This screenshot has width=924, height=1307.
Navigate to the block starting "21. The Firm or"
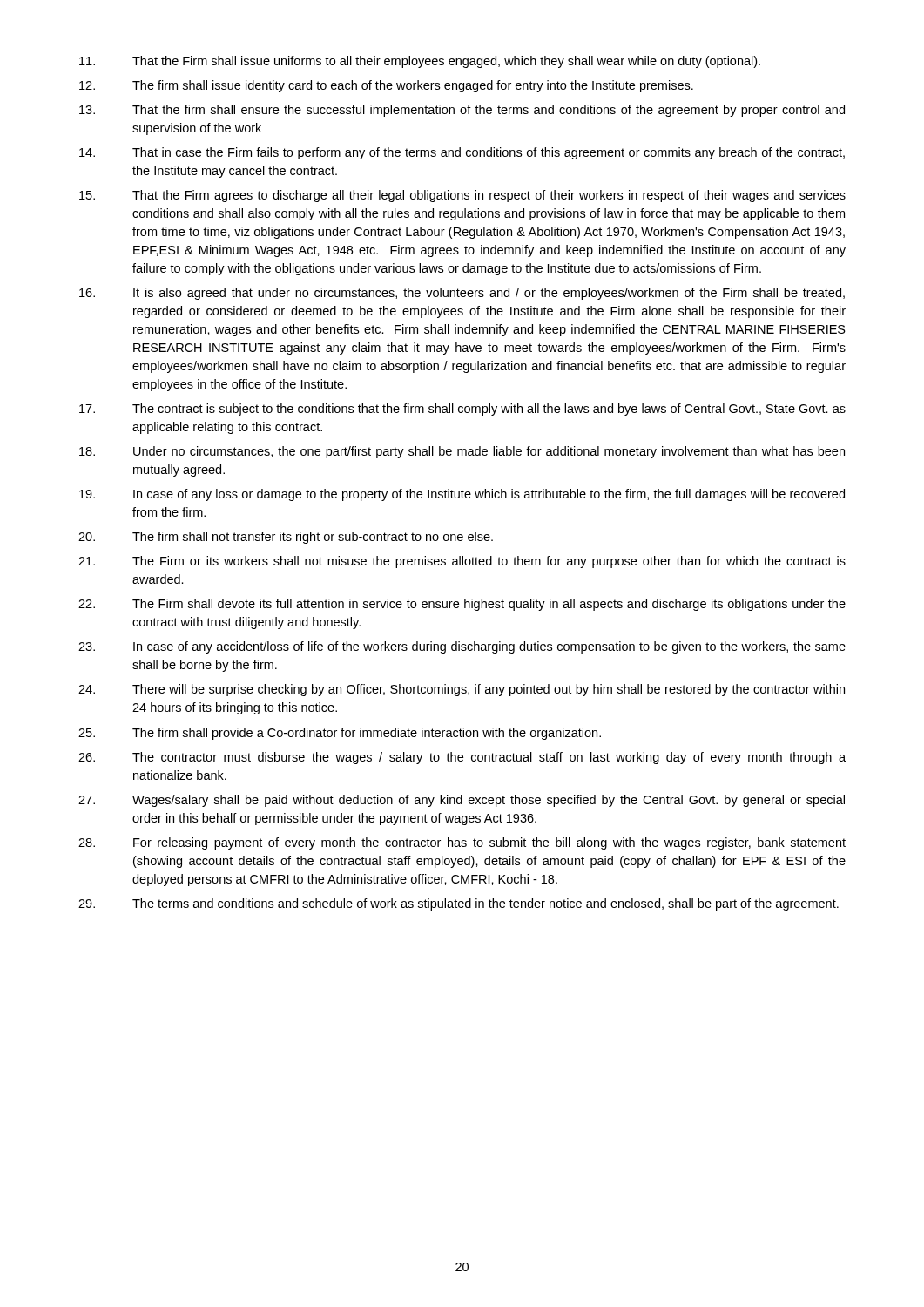click(x=462, y=571)
